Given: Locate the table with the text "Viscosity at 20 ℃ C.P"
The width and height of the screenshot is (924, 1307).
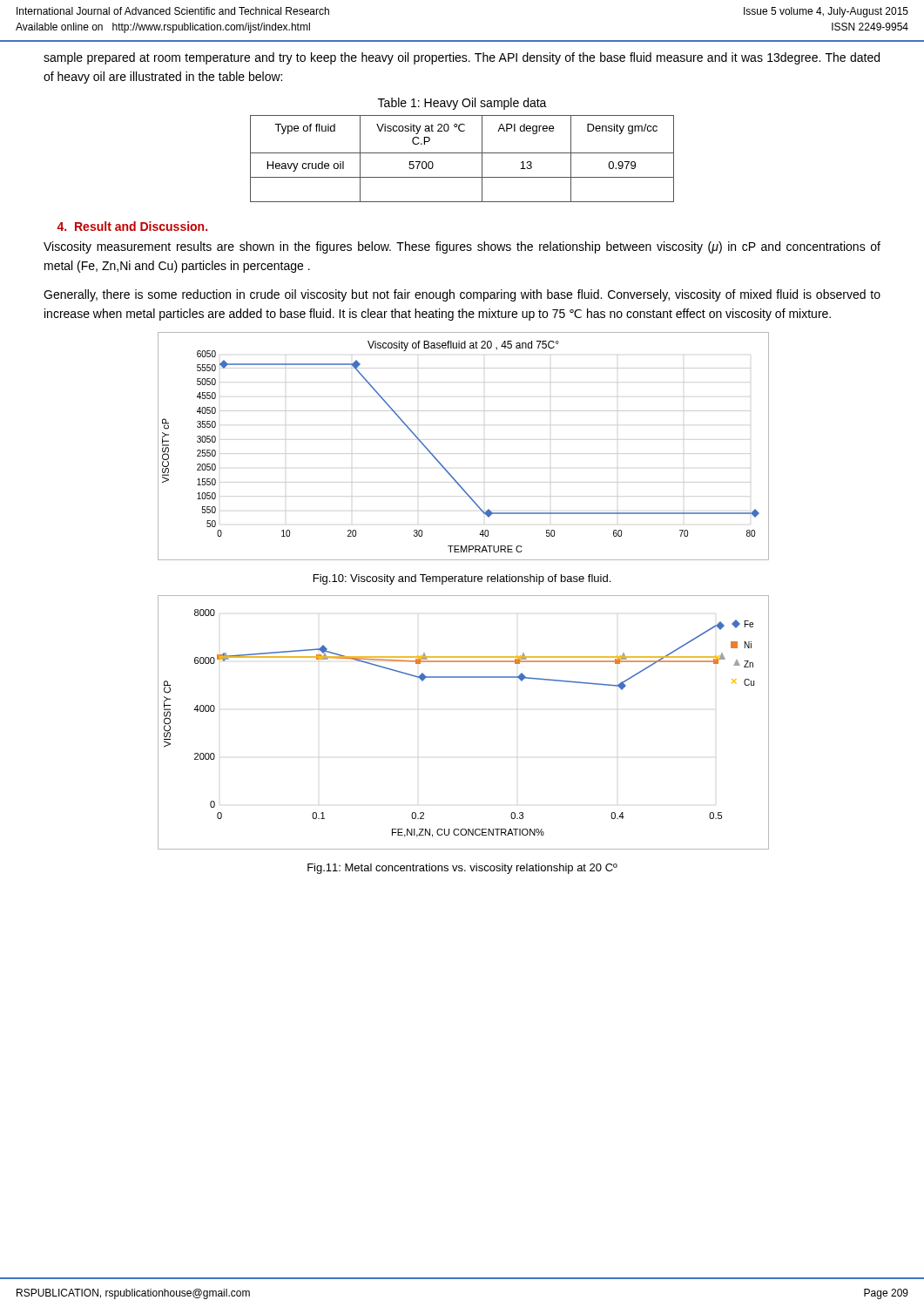Looking at the screenshot, I should 462,158.
